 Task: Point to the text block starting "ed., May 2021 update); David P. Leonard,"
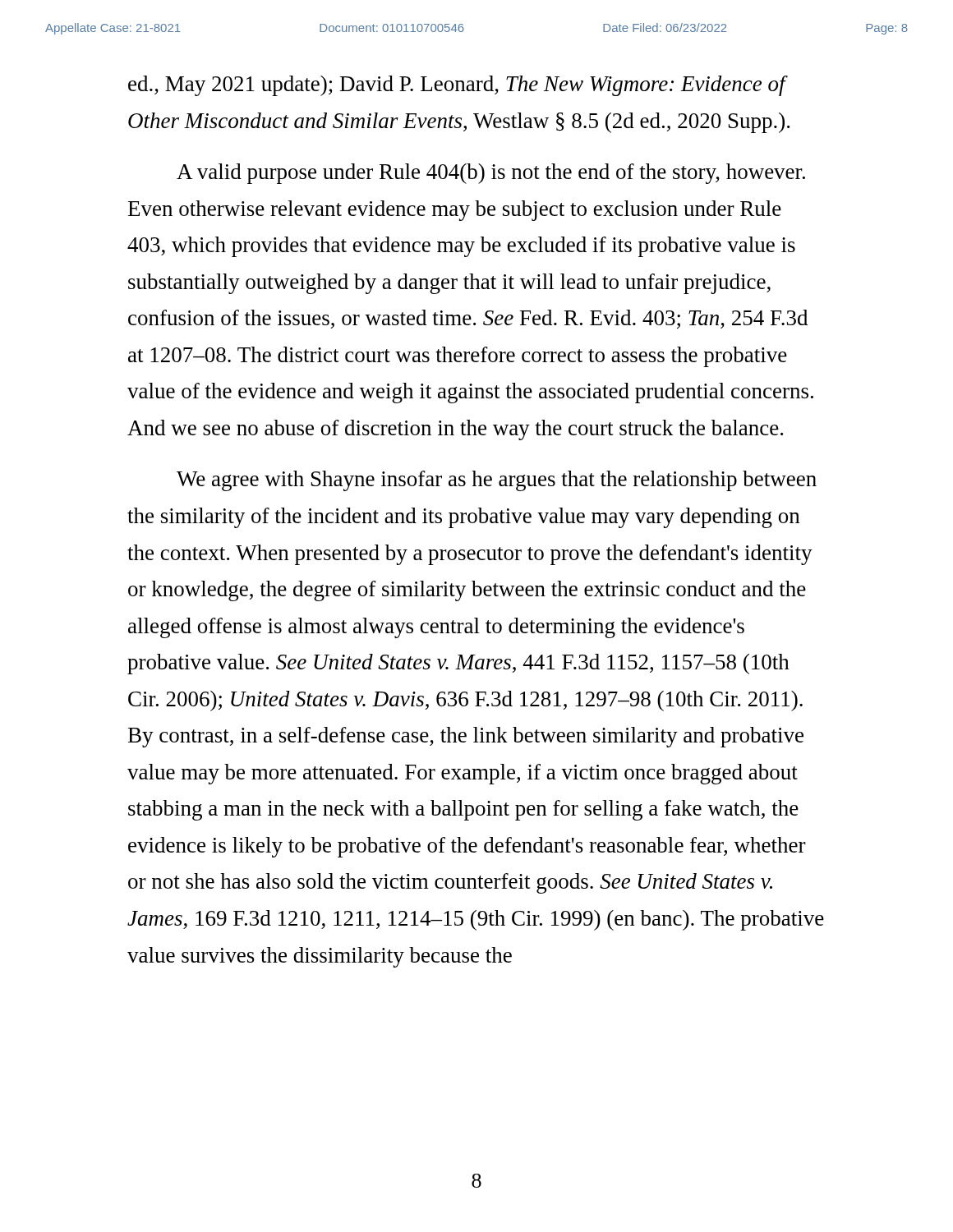coord(459,102)
